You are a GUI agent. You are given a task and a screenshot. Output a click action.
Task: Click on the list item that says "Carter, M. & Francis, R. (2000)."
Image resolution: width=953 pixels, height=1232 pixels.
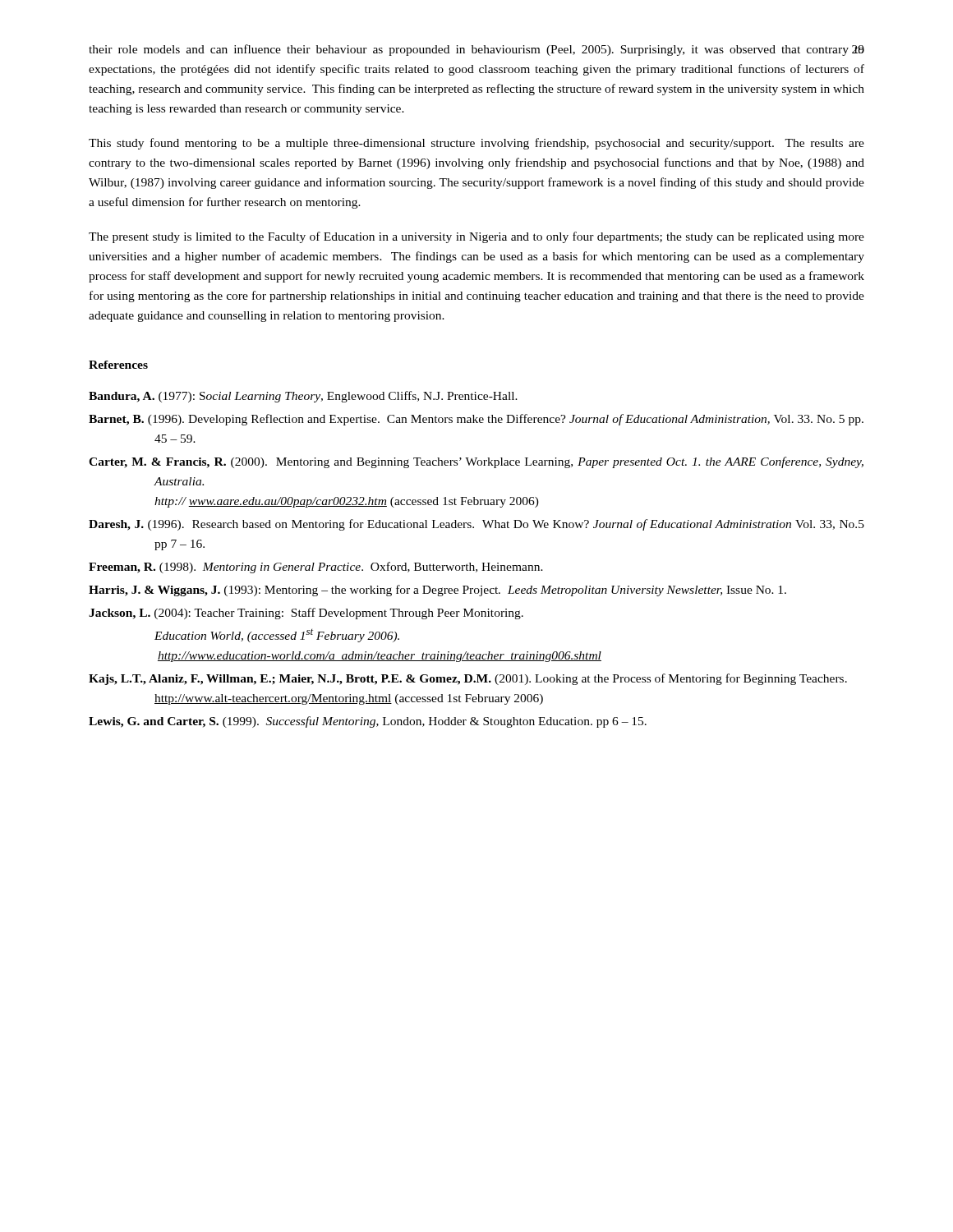click(476, 462)
